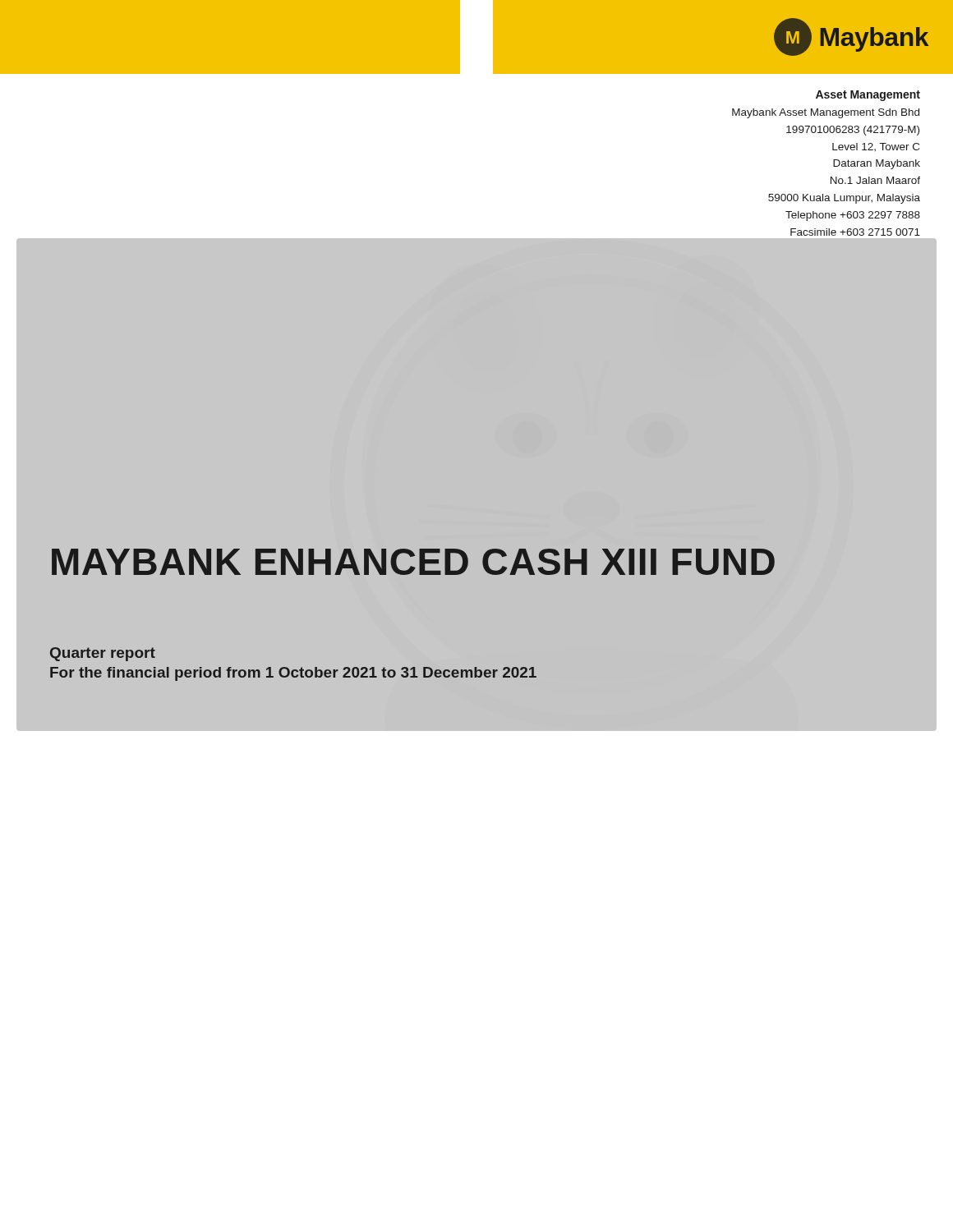Viewport: 953px width, 1232px height.
Task: Find the logo
Action: point(723,37)
